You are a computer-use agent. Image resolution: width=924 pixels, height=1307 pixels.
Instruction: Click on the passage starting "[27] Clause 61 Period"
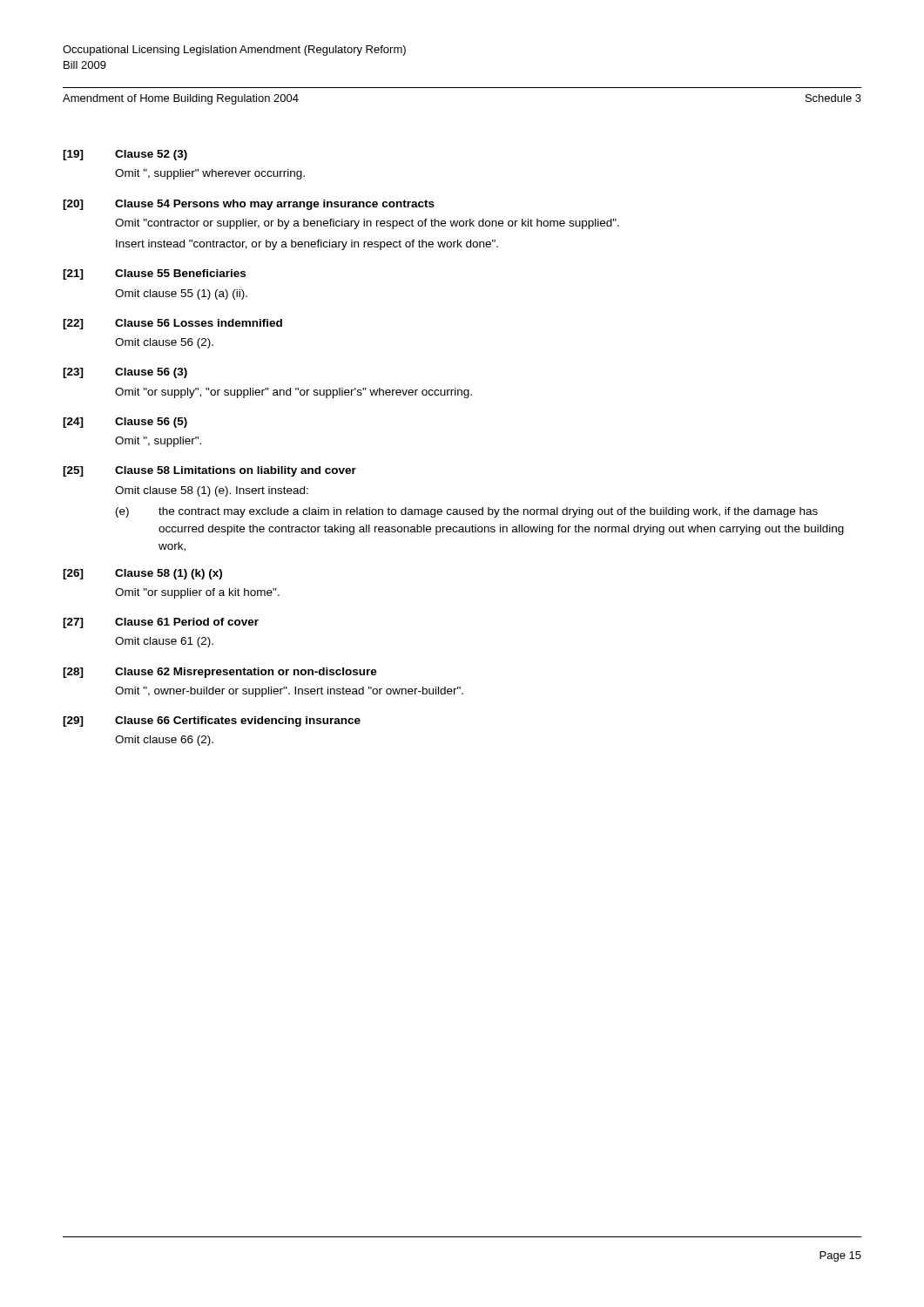(x=161, y=623)
